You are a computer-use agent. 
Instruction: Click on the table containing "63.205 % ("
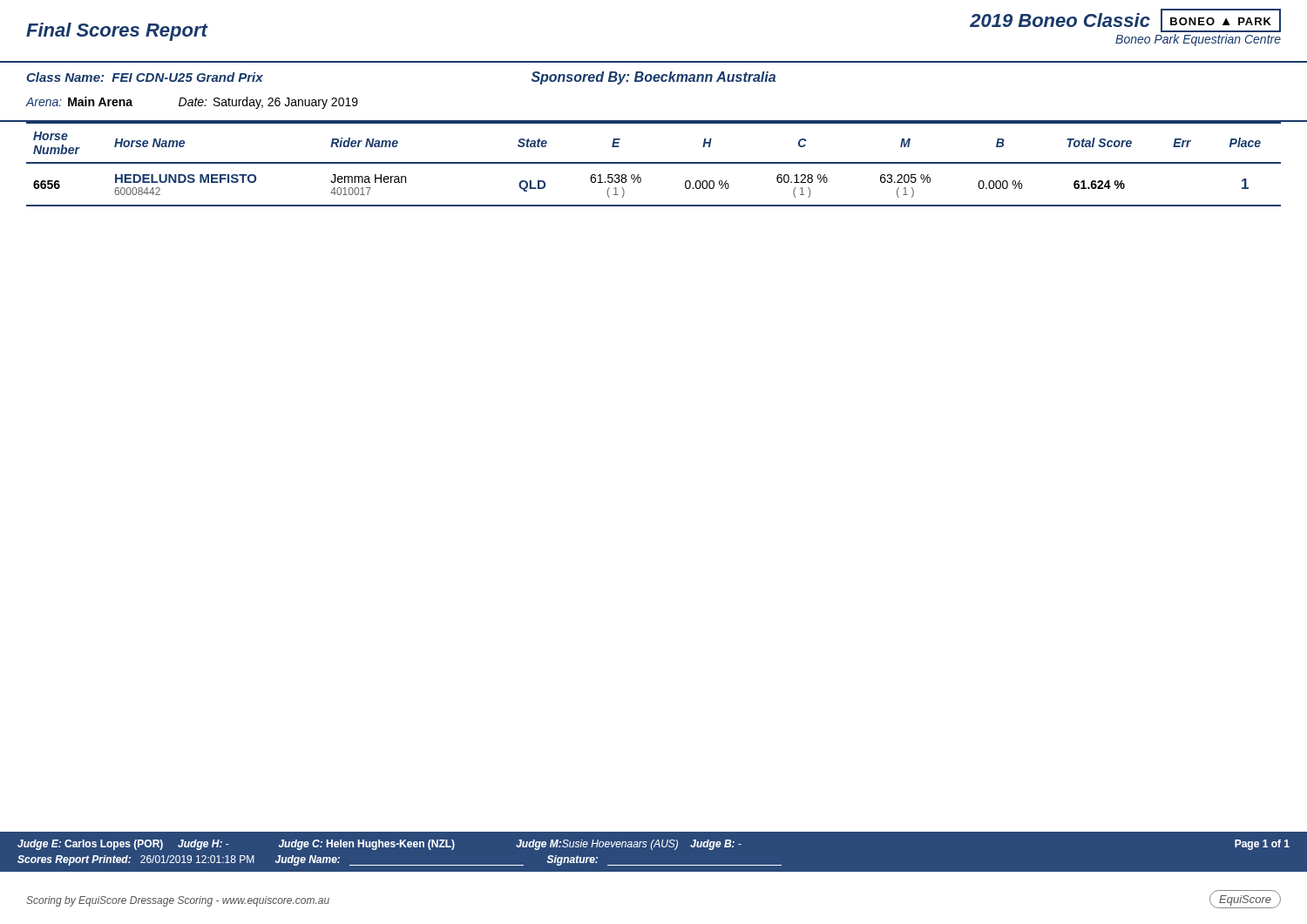[654, 164]
